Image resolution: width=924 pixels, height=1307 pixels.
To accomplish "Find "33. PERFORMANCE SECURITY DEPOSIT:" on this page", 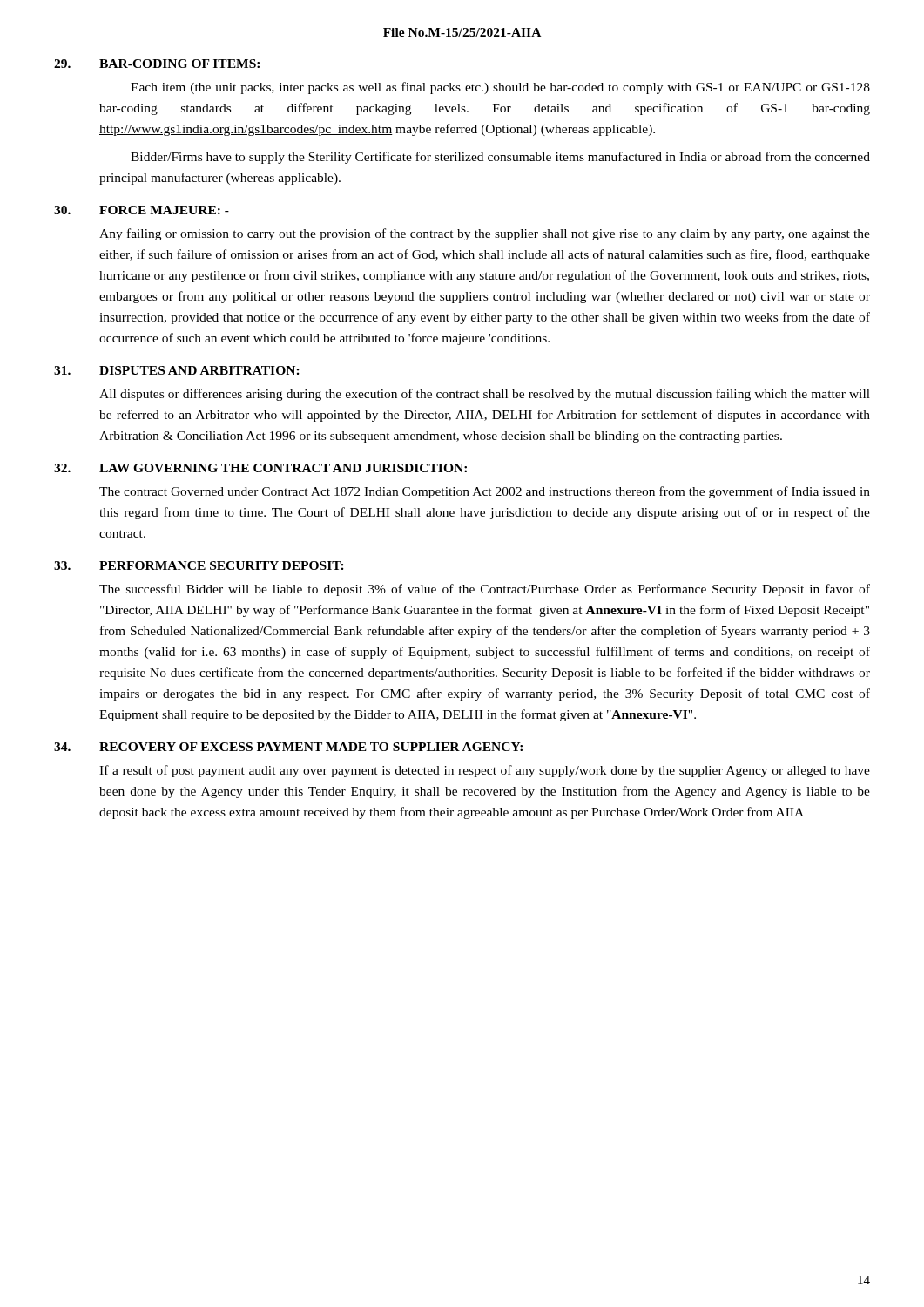I will point(199,566).
